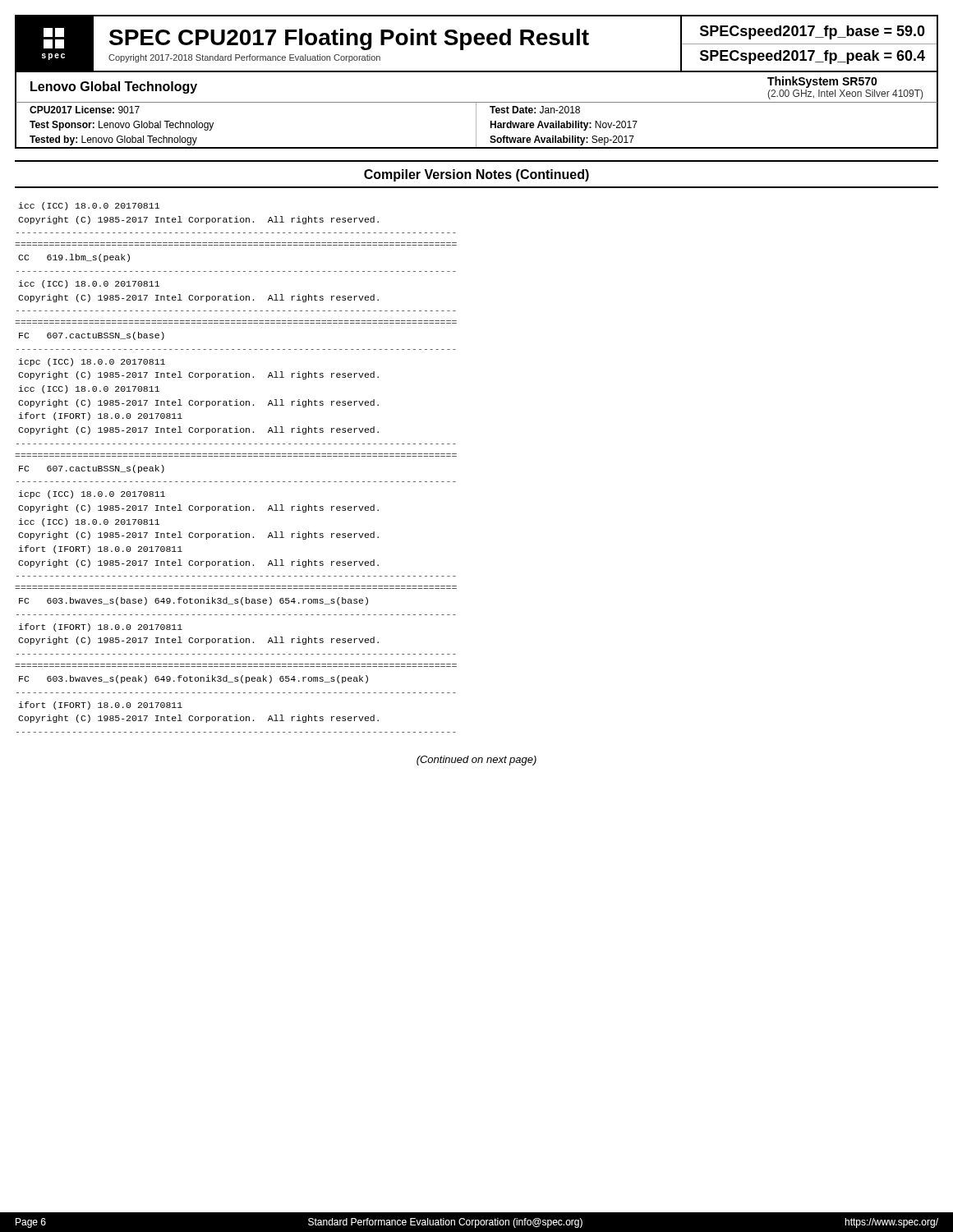
Task: Click on the caption that reads "(Continued on next page)"
Action: [x=476, y=759]
